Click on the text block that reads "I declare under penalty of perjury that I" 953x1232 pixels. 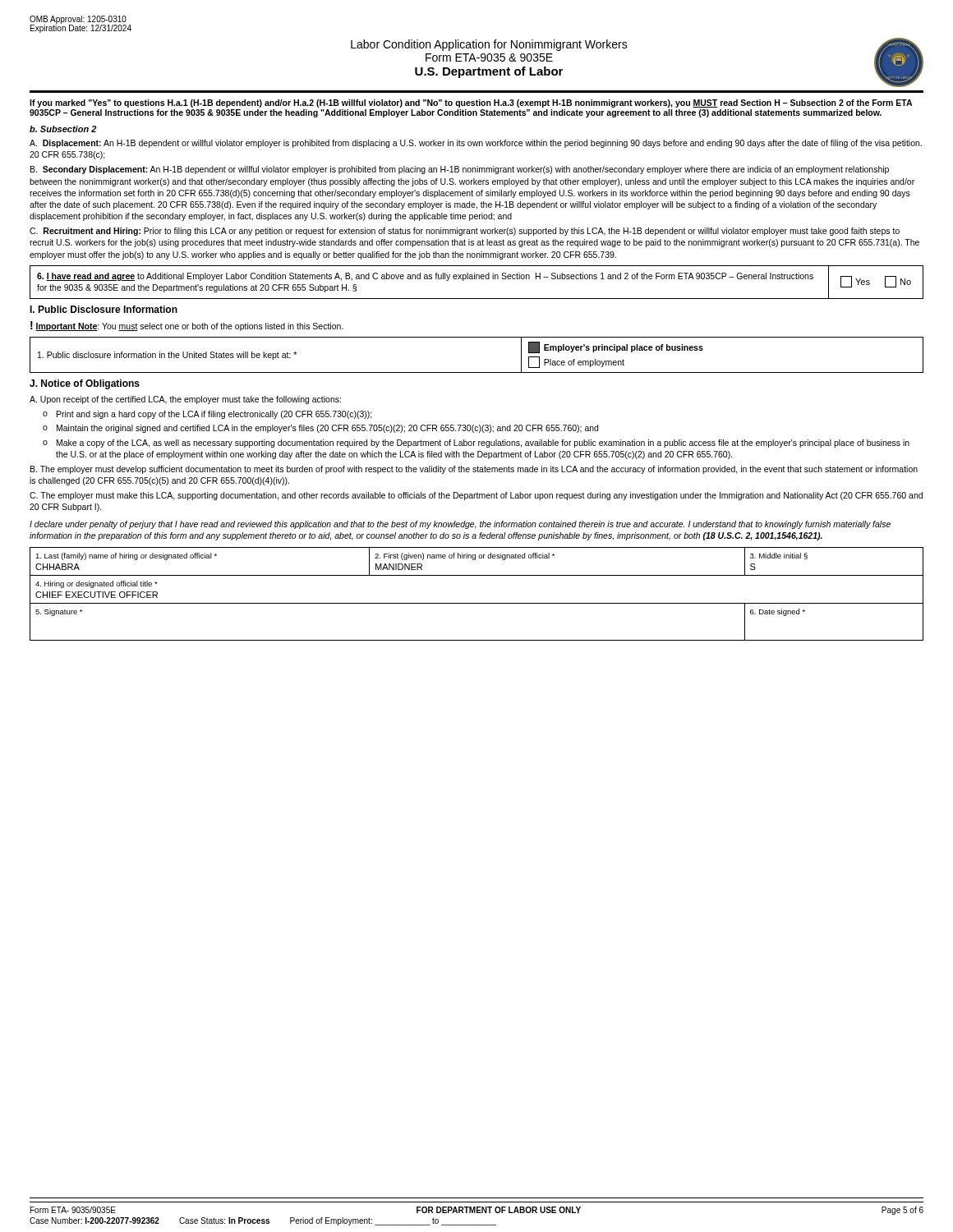coord(460,530)
